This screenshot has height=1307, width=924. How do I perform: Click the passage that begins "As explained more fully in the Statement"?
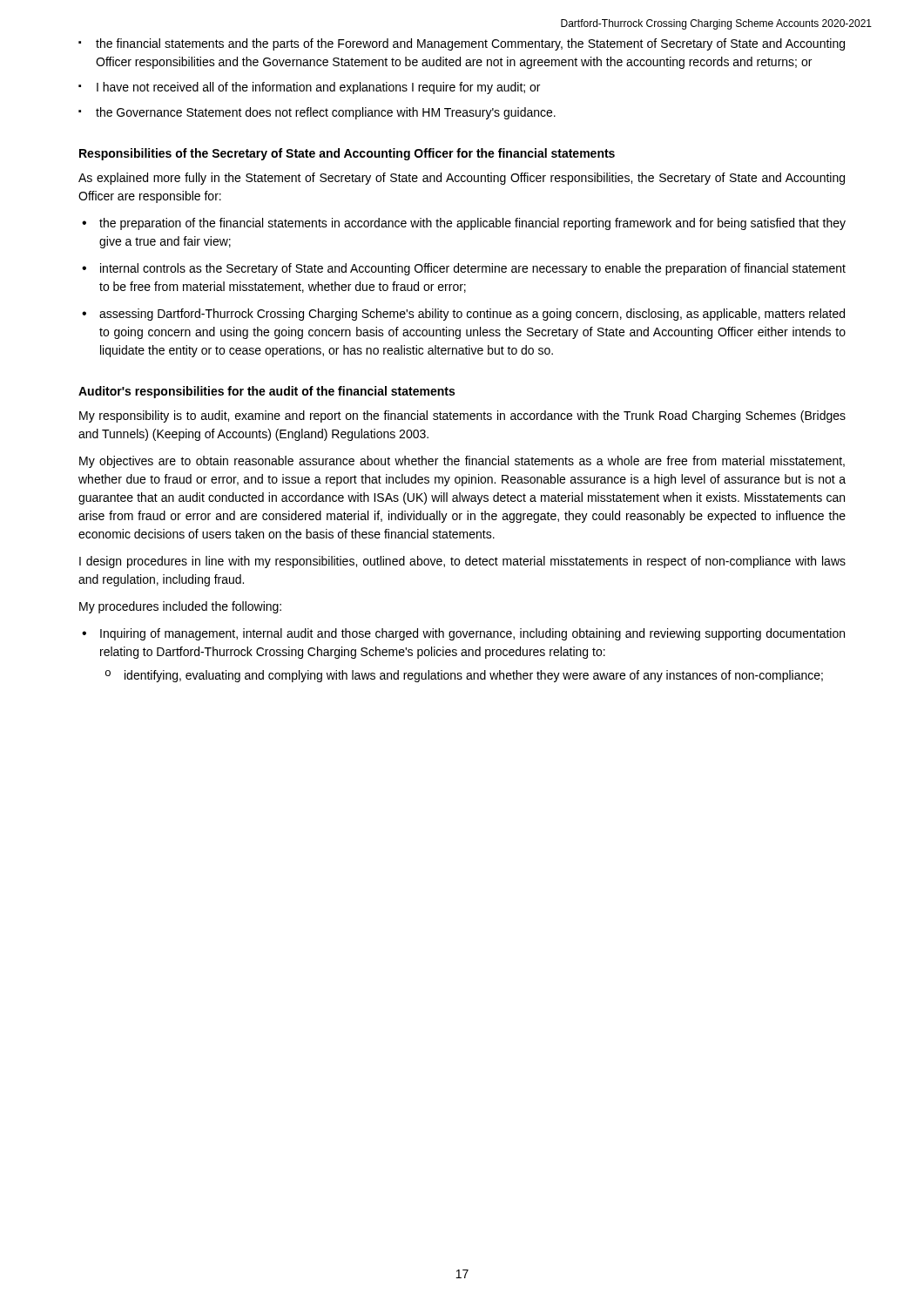[x=462, y=187]
